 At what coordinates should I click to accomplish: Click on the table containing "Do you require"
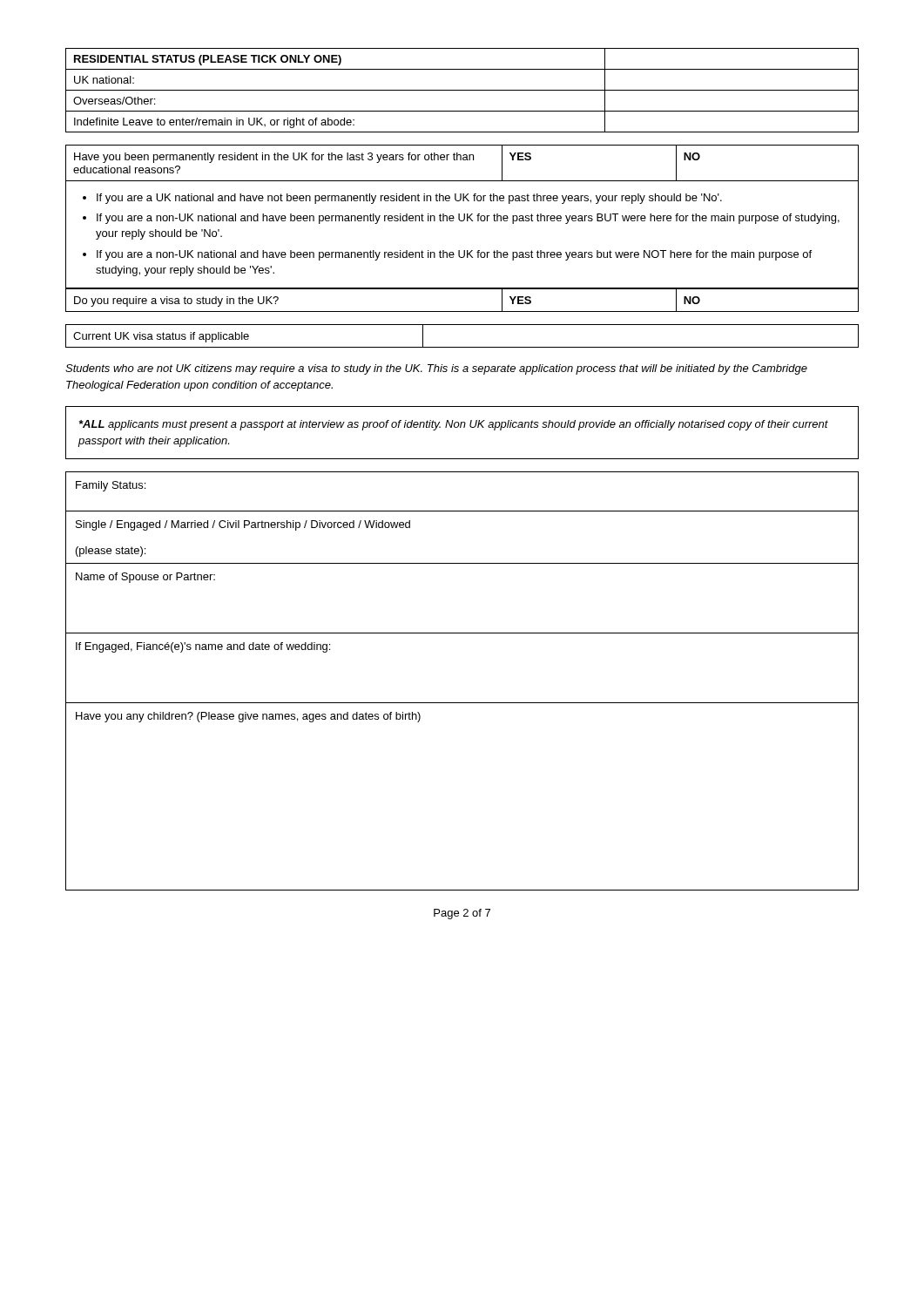462,300
